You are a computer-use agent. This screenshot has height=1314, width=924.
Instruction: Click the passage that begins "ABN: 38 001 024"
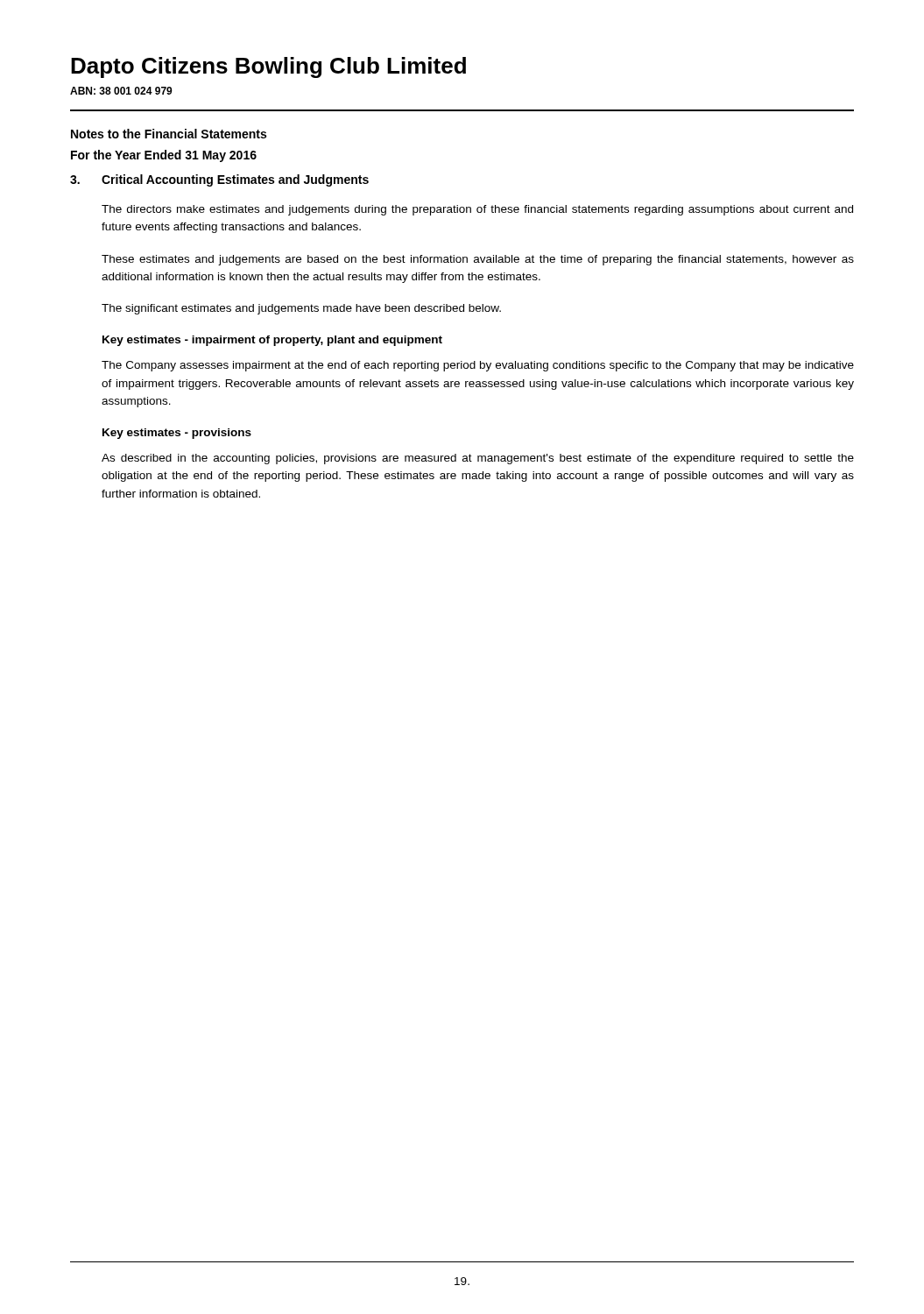point(121,91)
